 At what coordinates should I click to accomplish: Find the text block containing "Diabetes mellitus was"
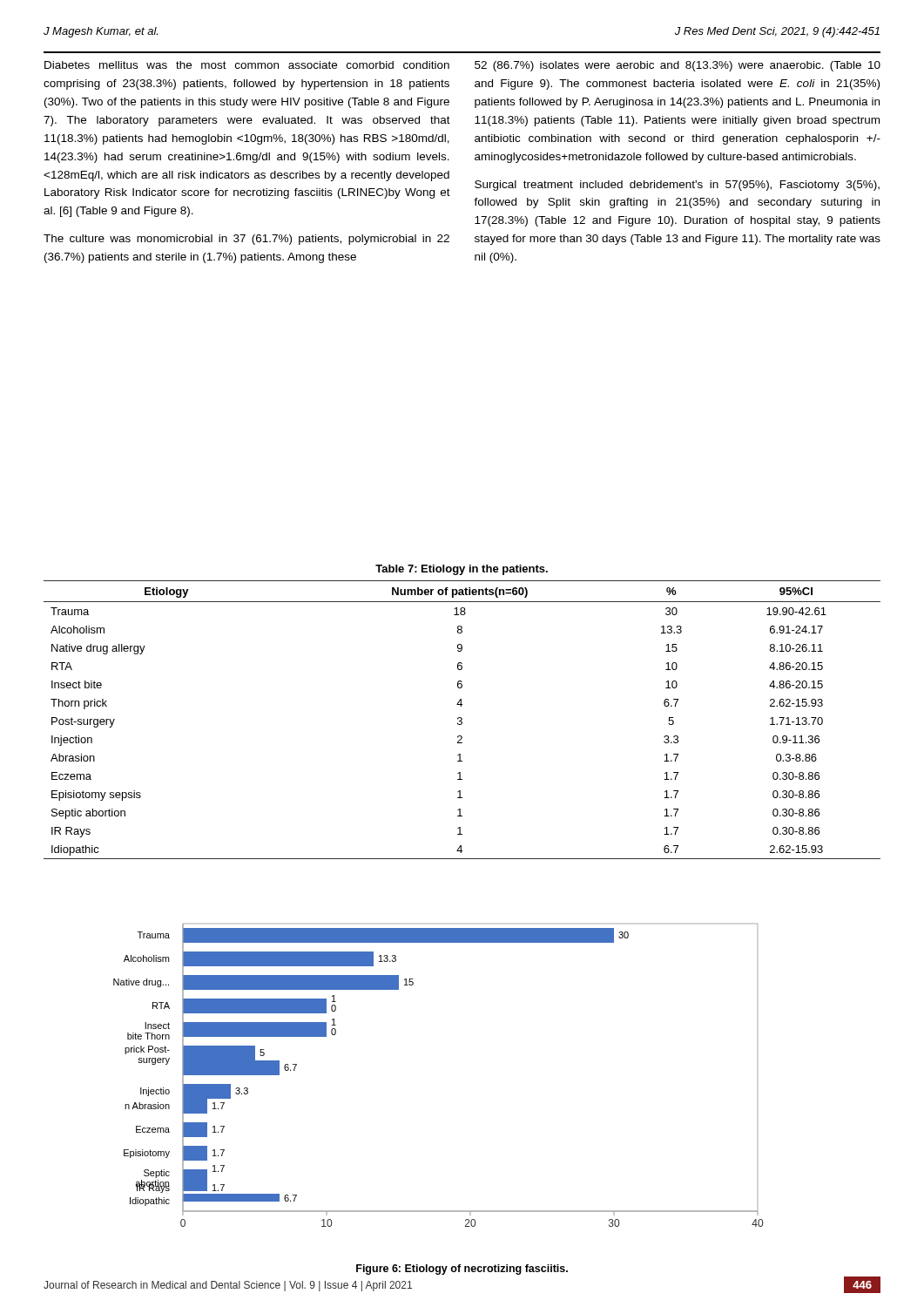coord(247,162)
